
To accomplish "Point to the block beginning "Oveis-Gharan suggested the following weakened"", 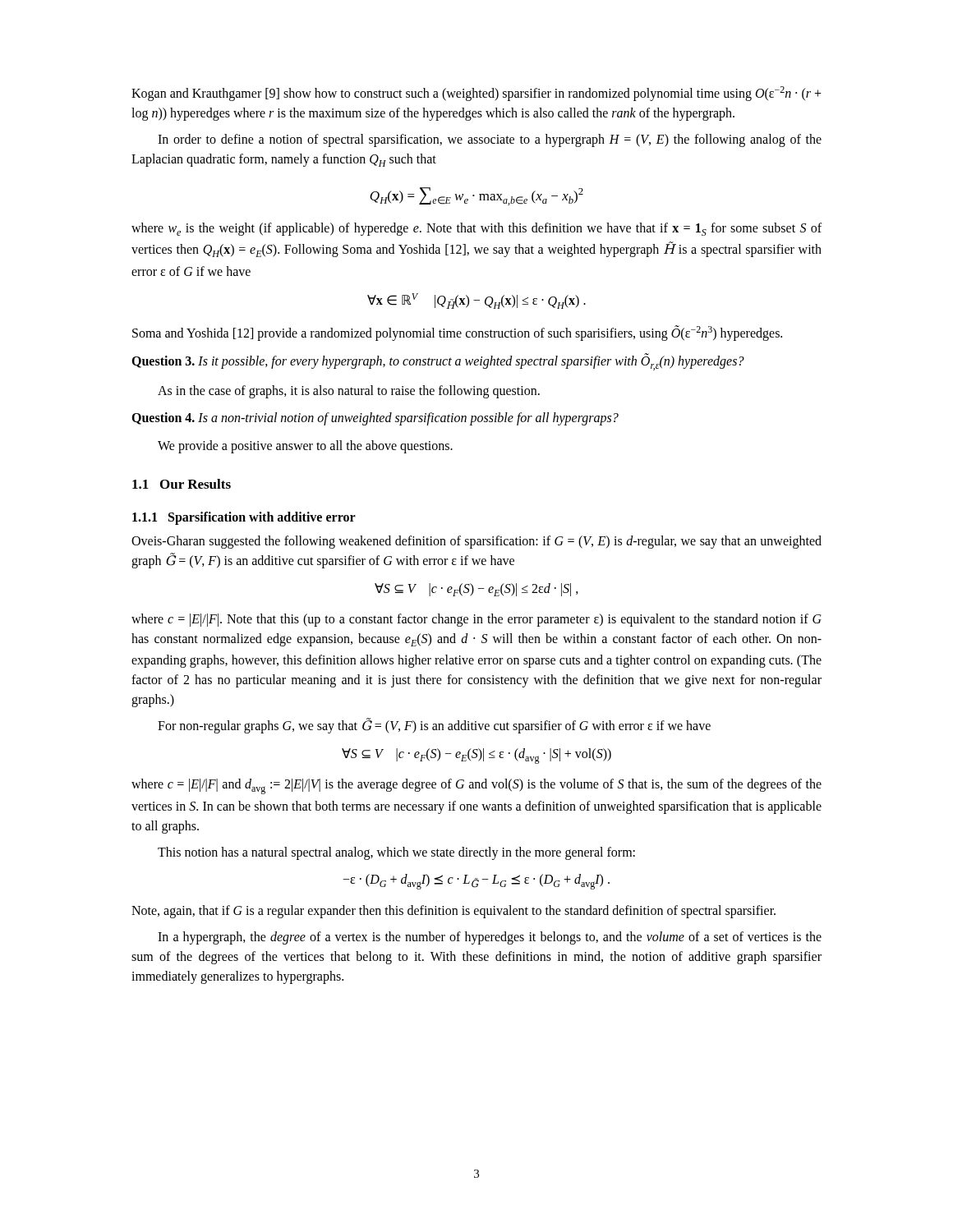I will click(476, 551).
